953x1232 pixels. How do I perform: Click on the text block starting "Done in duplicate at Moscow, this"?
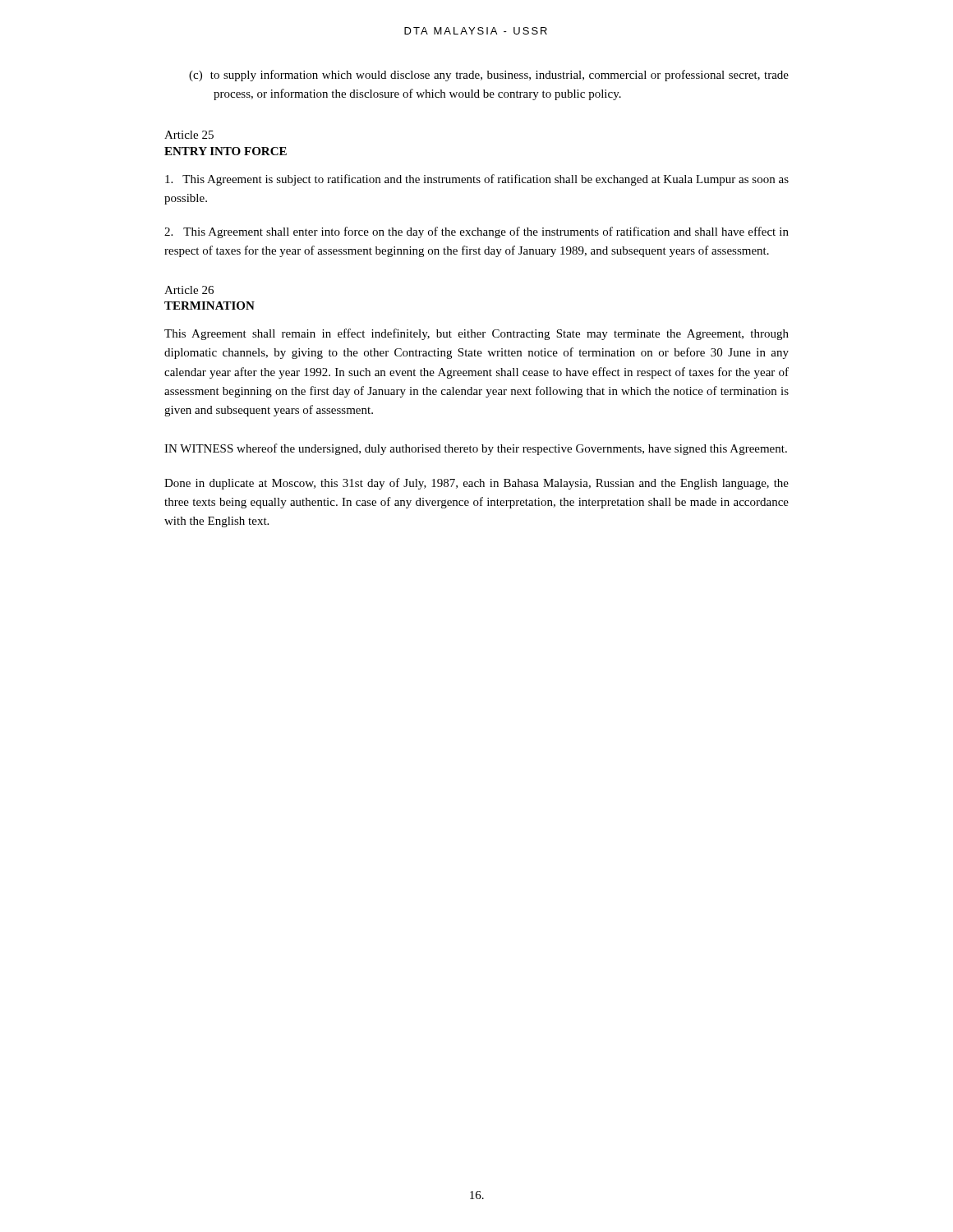[476, 502]
